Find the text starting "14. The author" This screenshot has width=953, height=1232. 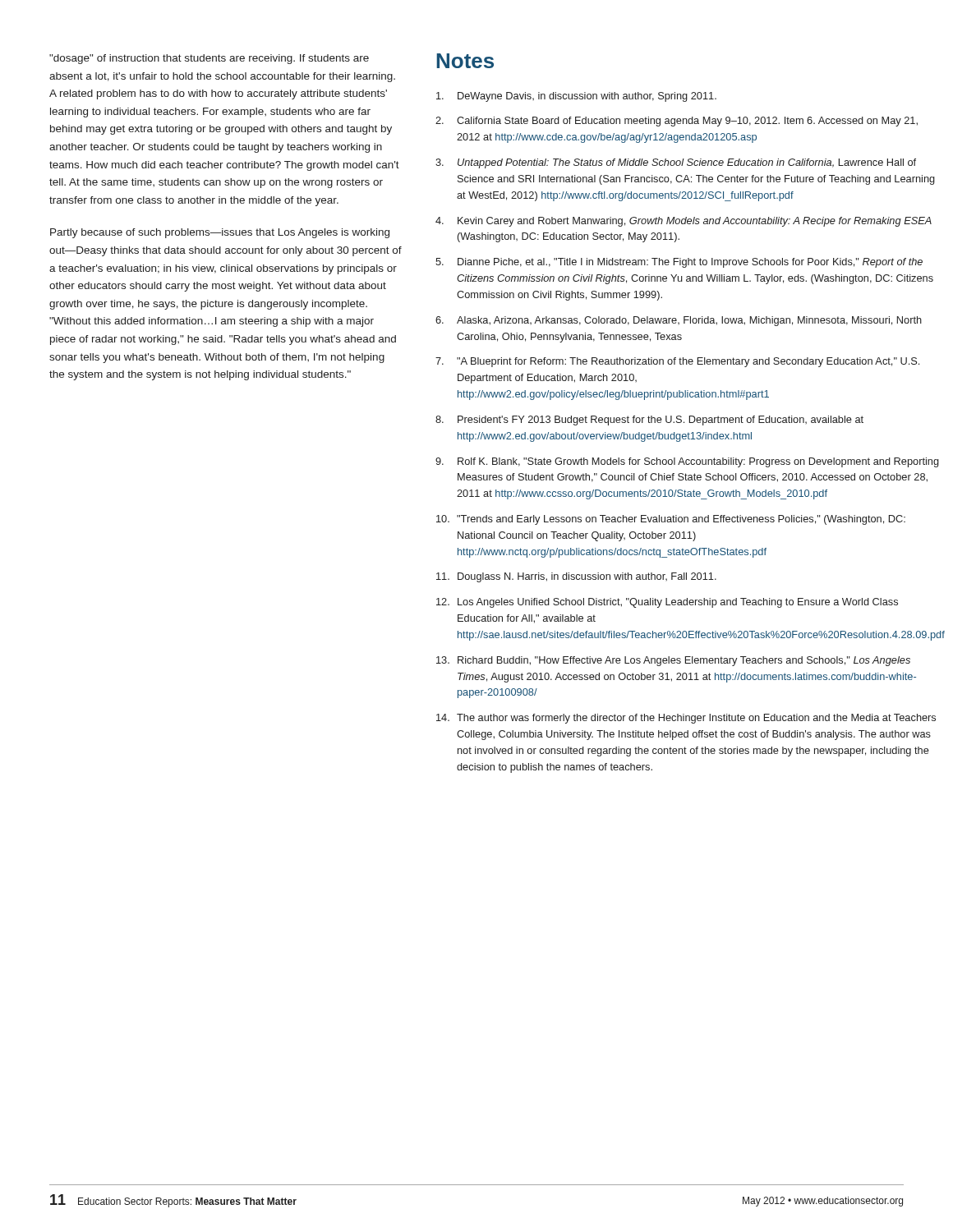[x=690, y=742]
